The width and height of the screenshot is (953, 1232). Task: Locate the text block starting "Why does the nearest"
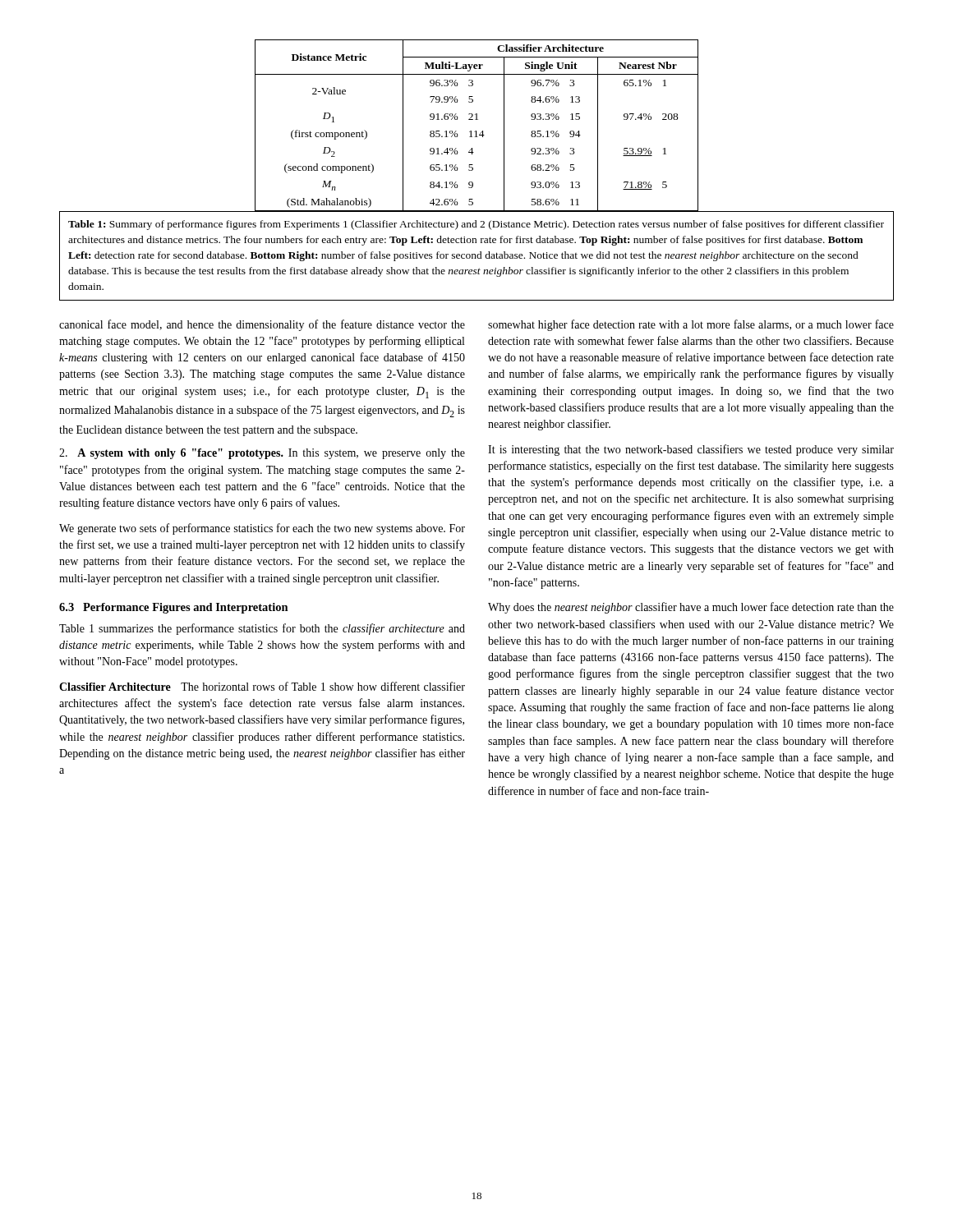click(x=691, y=699)
